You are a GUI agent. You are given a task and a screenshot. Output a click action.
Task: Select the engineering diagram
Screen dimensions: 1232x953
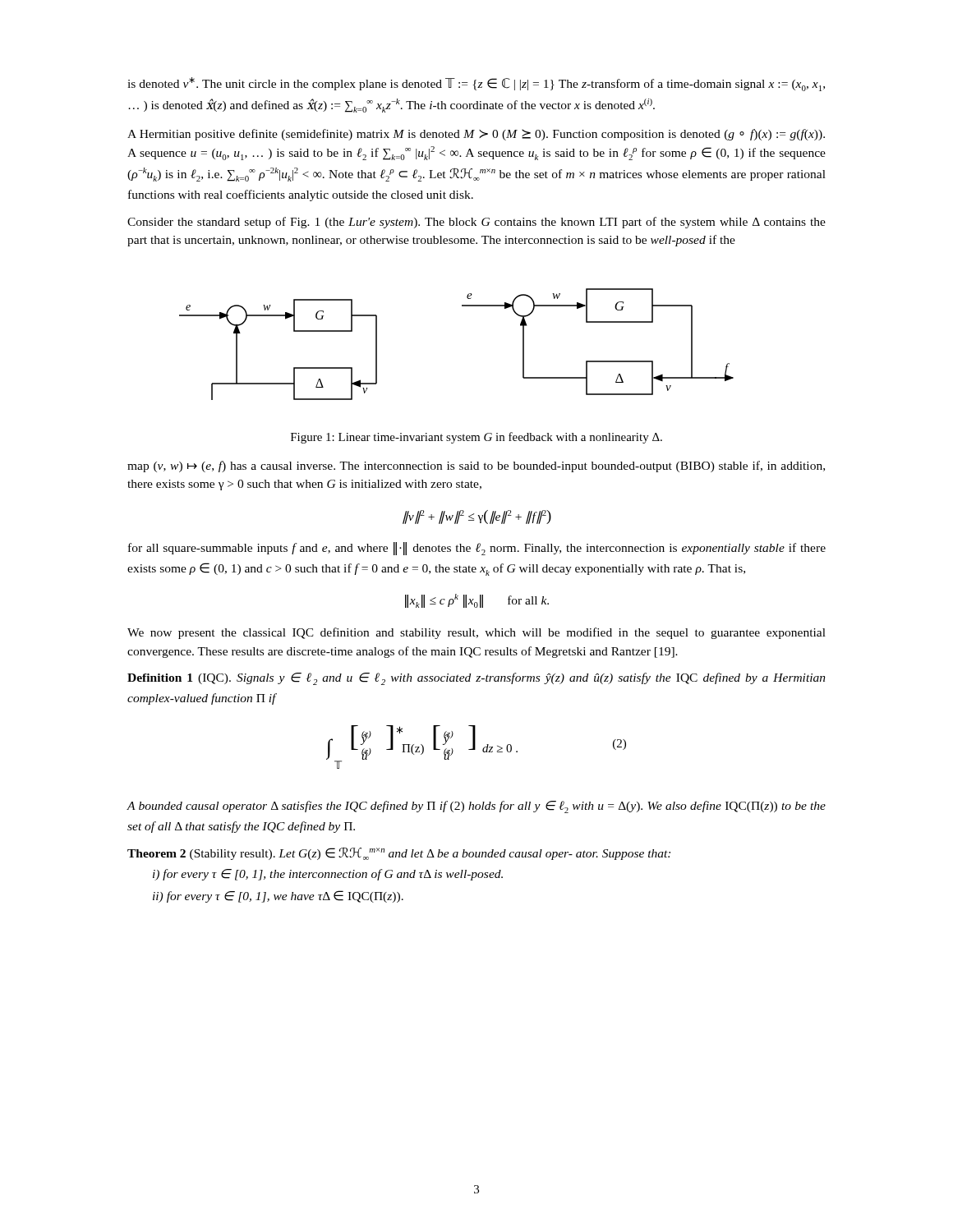476,345
